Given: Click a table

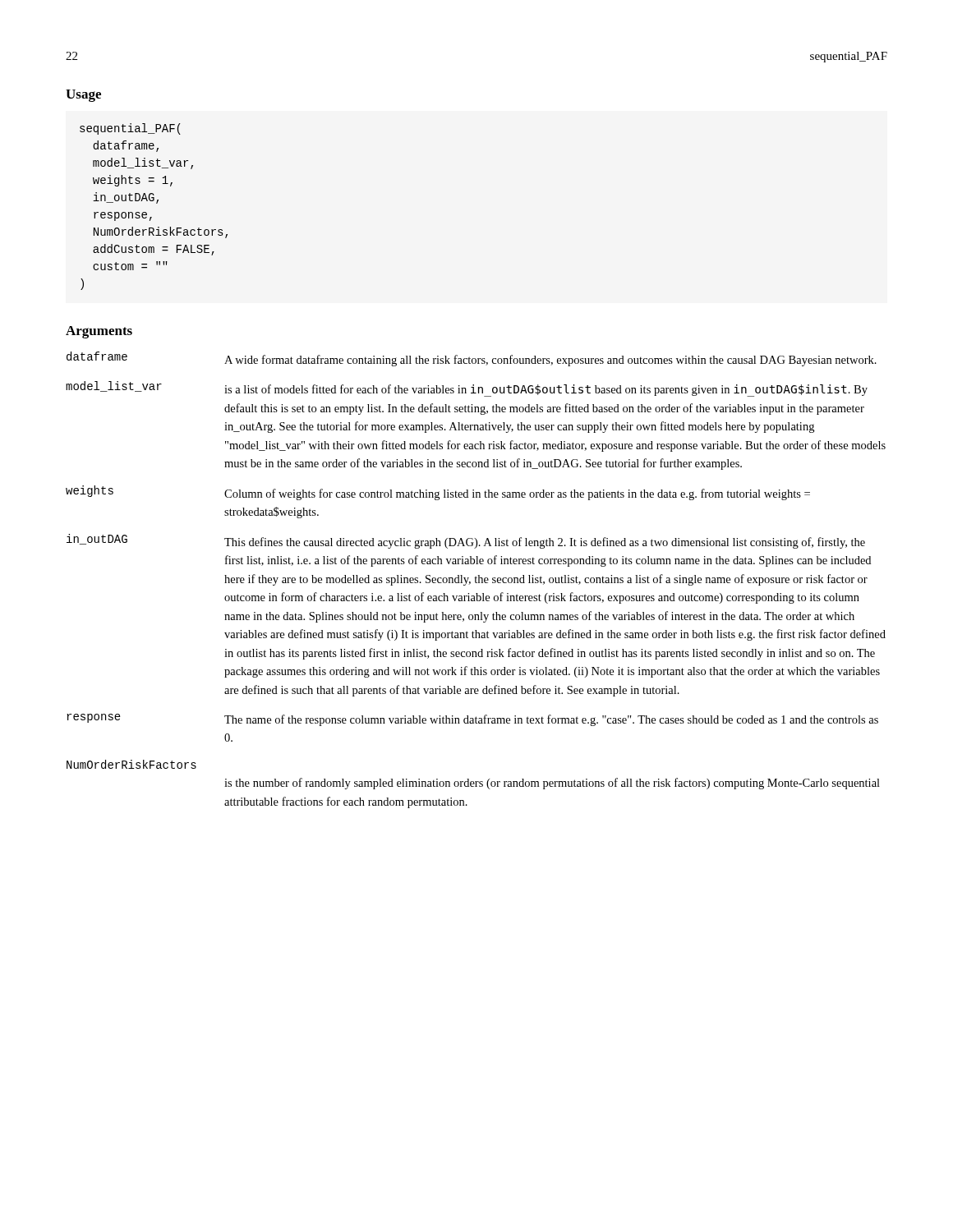Looking at the screenshot, I should click(476, 583).
